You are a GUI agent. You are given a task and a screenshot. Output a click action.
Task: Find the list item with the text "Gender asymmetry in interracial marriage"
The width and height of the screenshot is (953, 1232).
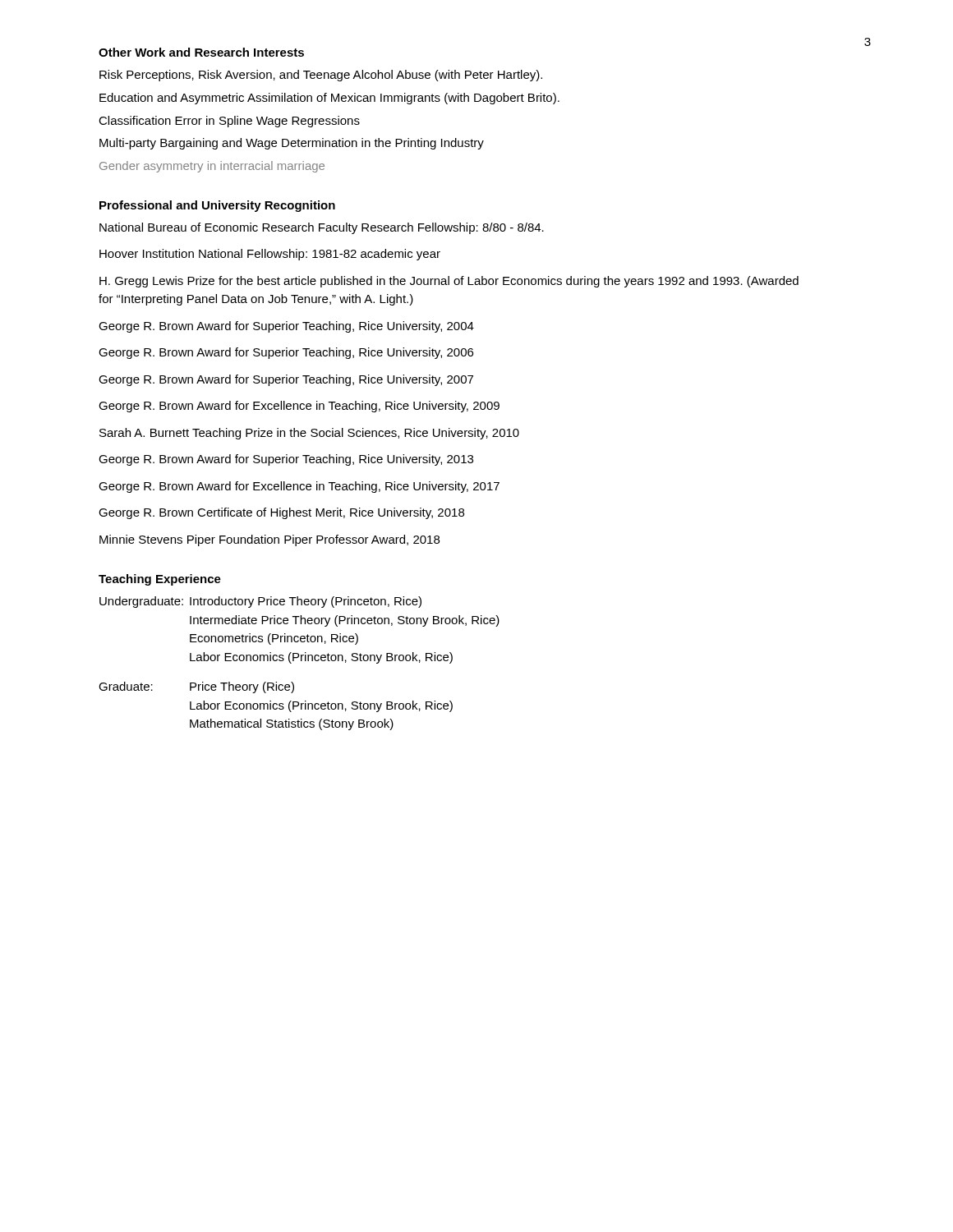212,166
